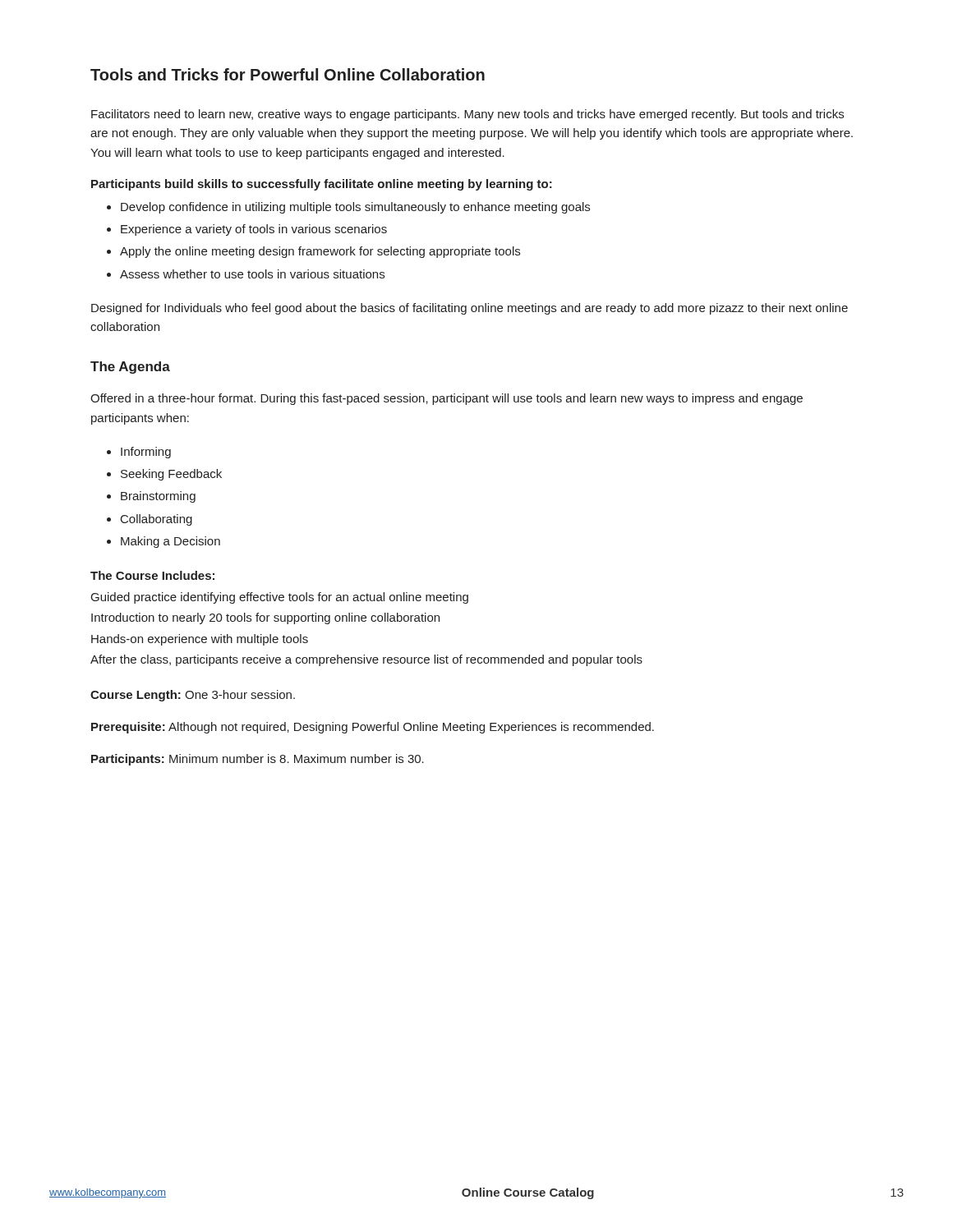Select the region starting "Participants build skills to successfully facilitate online"
This screenshot has width=953, height=1232.
pos(321,183)
